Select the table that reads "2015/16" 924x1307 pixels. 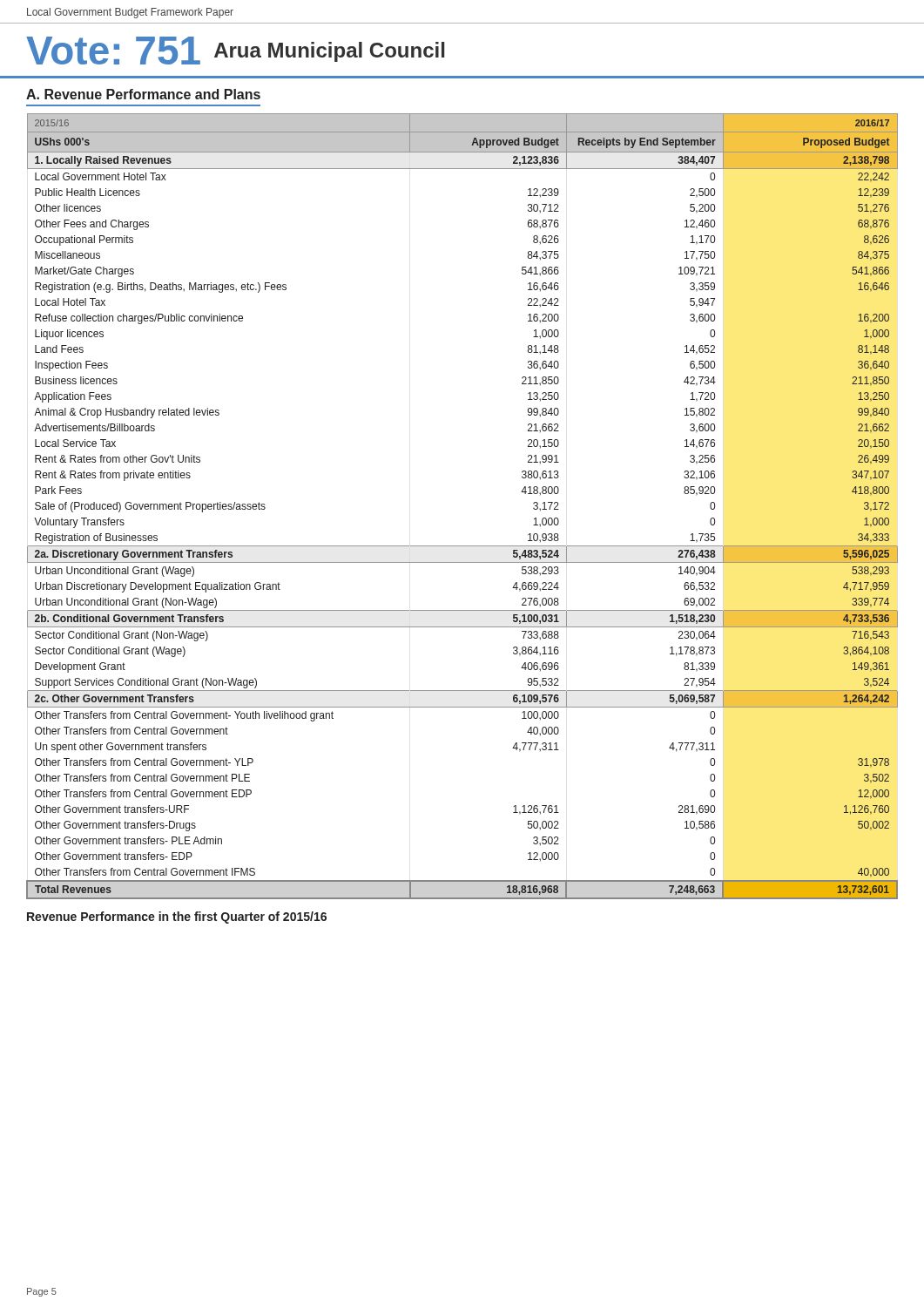[x=462, y=505]
